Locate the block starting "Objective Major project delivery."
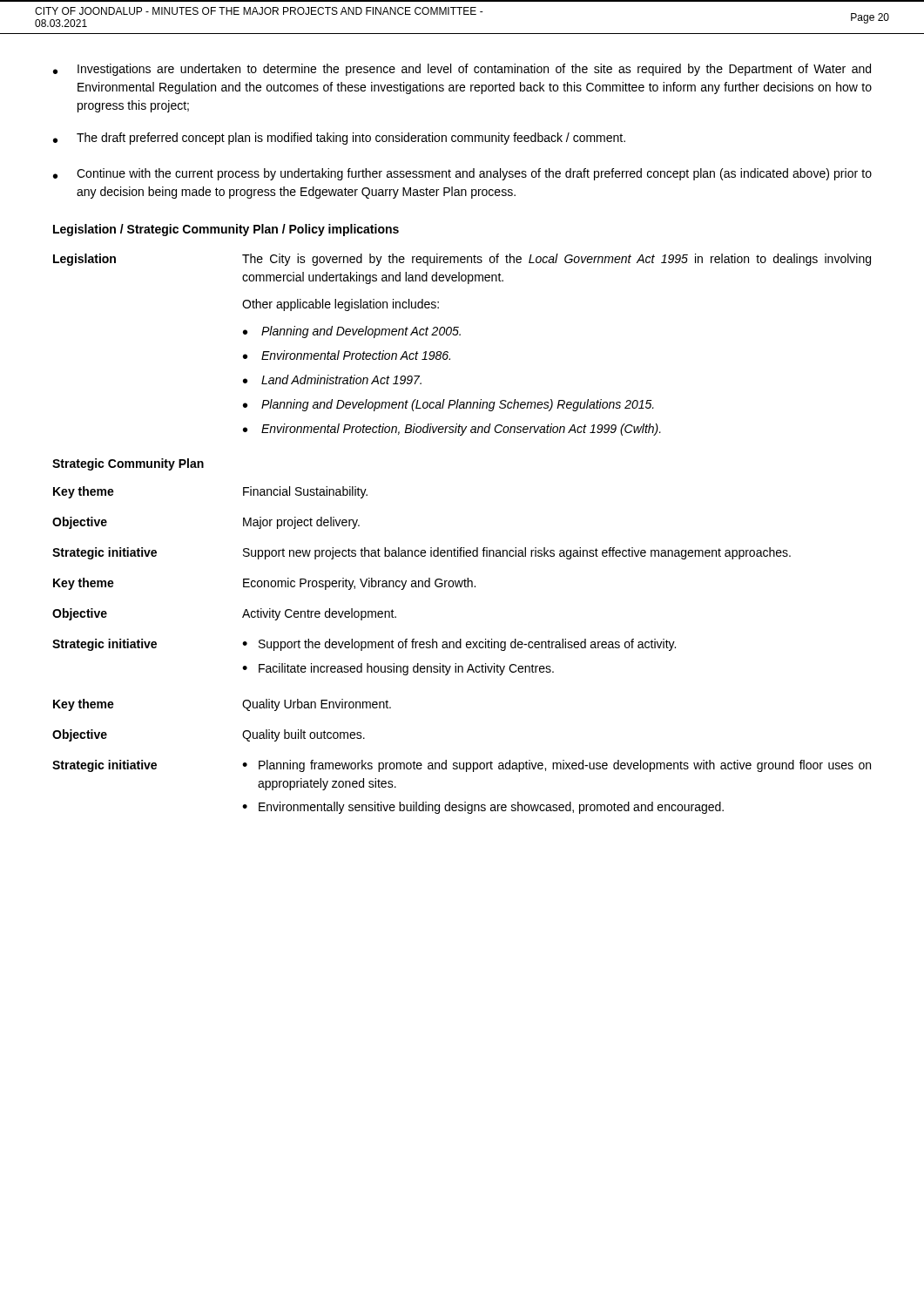 [x=88, y=522]
